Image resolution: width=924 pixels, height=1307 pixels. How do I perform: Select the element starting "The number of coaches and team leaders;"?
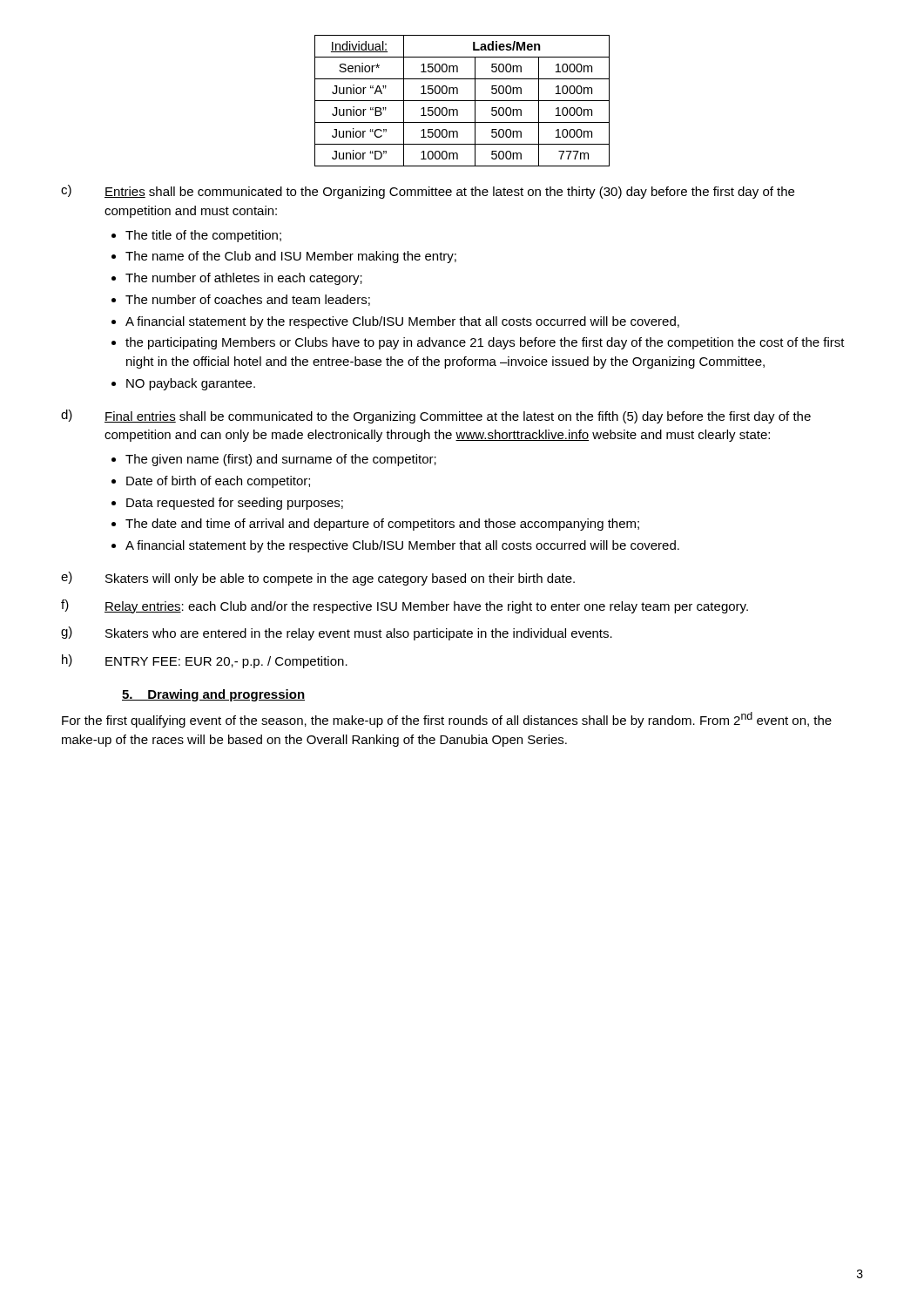[x=248, y=299]
